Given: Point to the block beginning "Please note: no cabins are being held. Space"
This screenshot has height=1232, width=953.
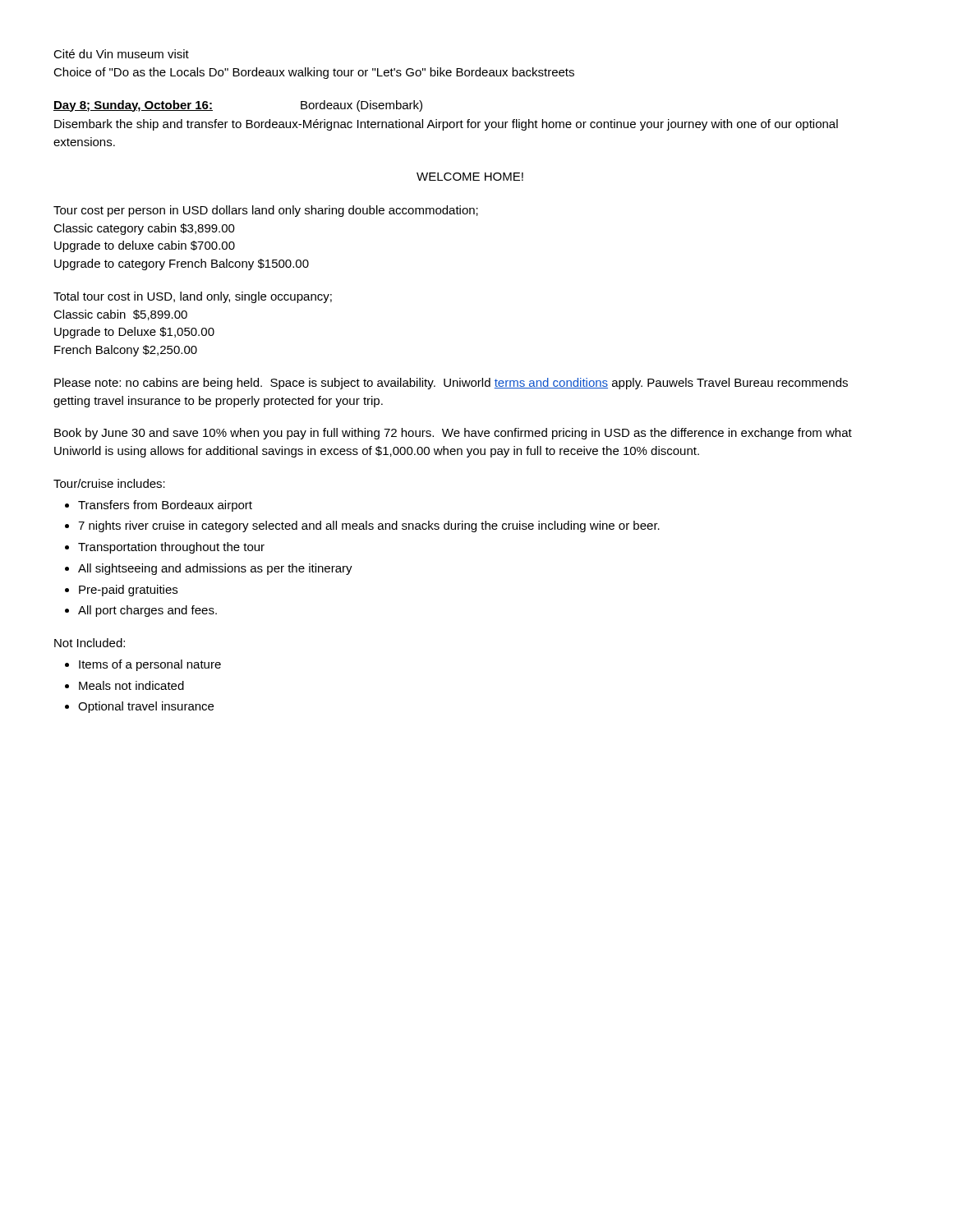Looking at the screenshot, I should [451, 391].
